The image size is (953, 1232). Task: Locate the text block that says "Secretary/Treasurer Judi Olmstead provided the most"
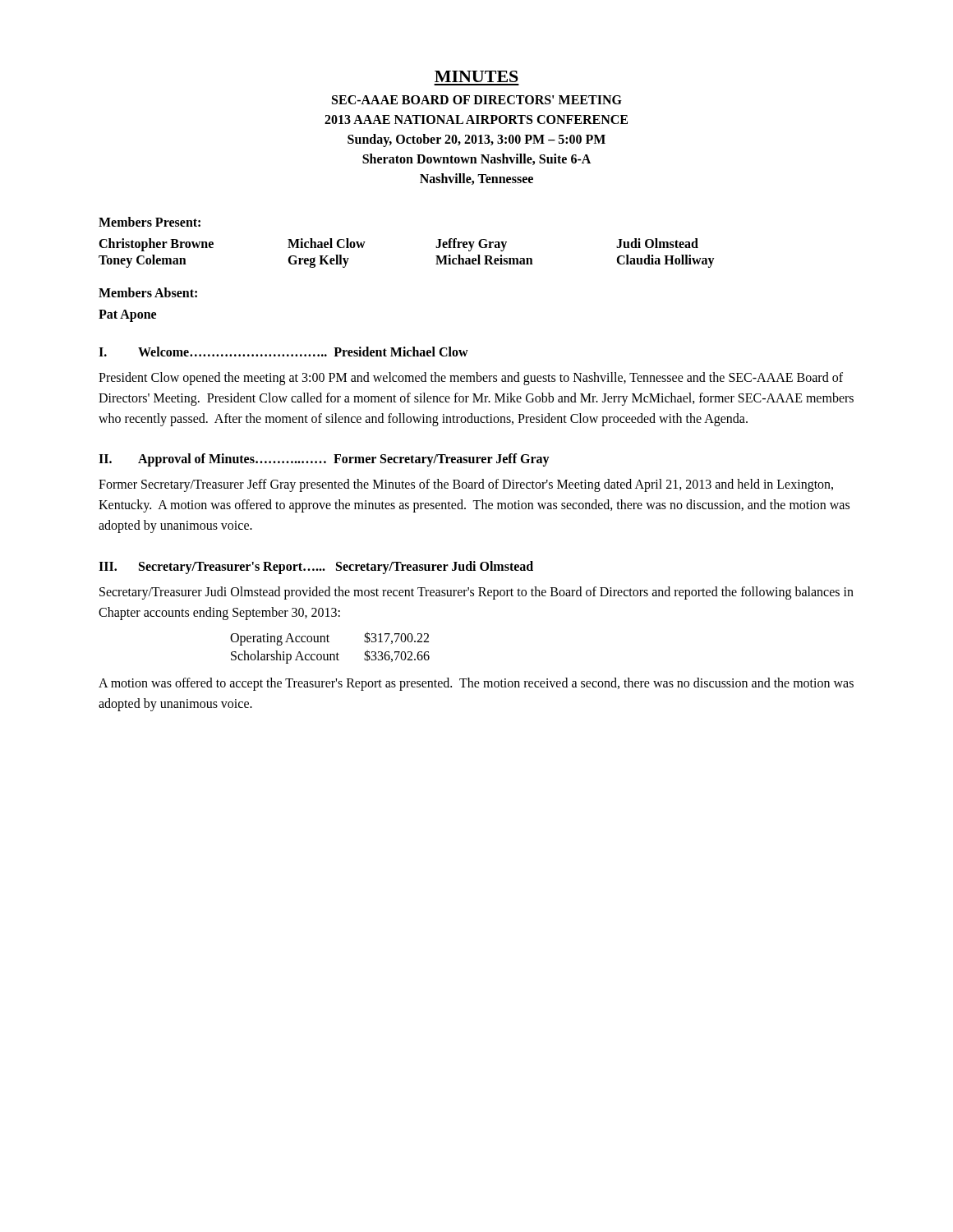(476, 602)
